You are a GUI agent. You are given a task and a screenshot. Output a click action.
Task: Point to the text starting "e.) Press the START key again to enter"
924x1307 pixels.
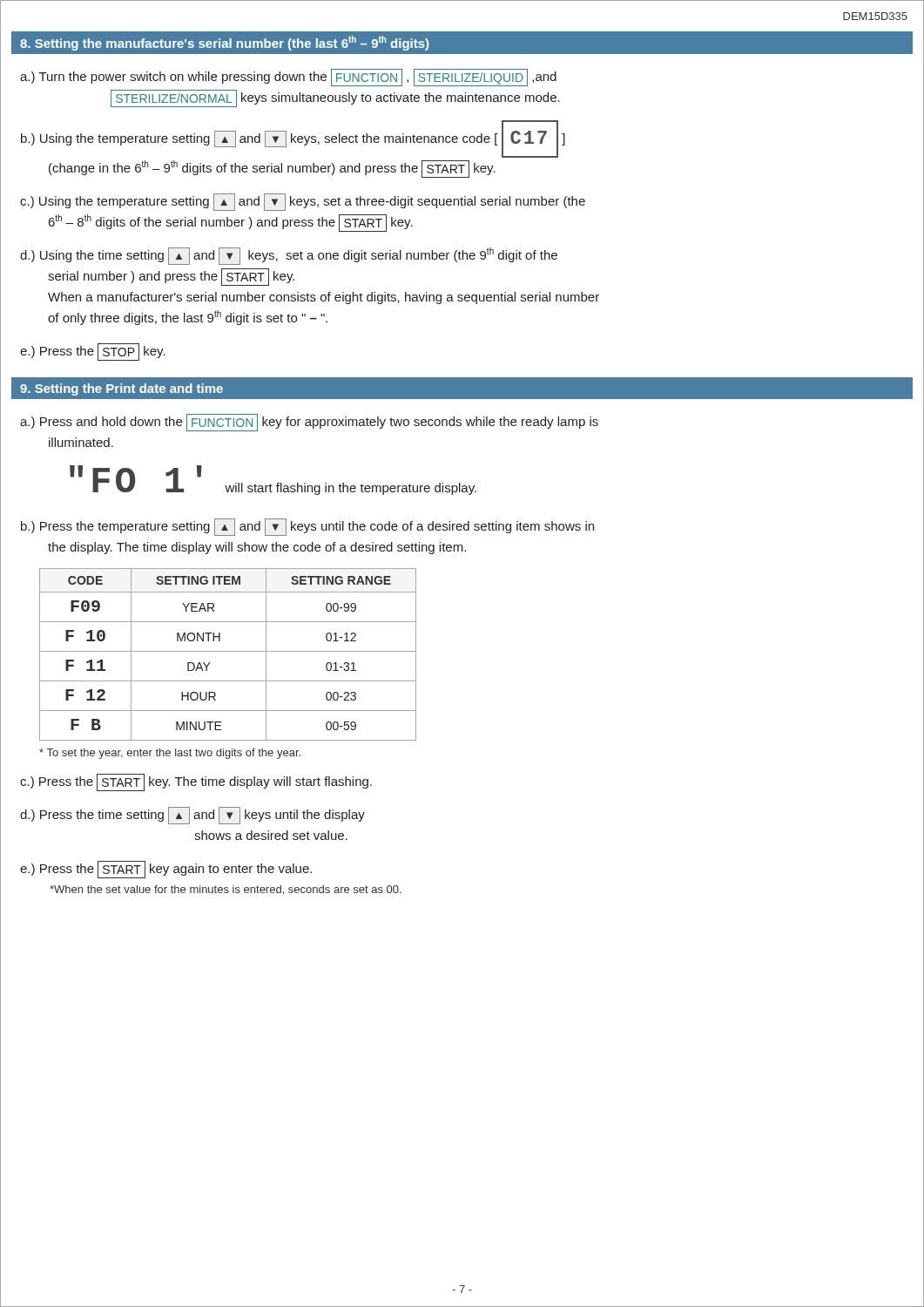click(167, 870)
